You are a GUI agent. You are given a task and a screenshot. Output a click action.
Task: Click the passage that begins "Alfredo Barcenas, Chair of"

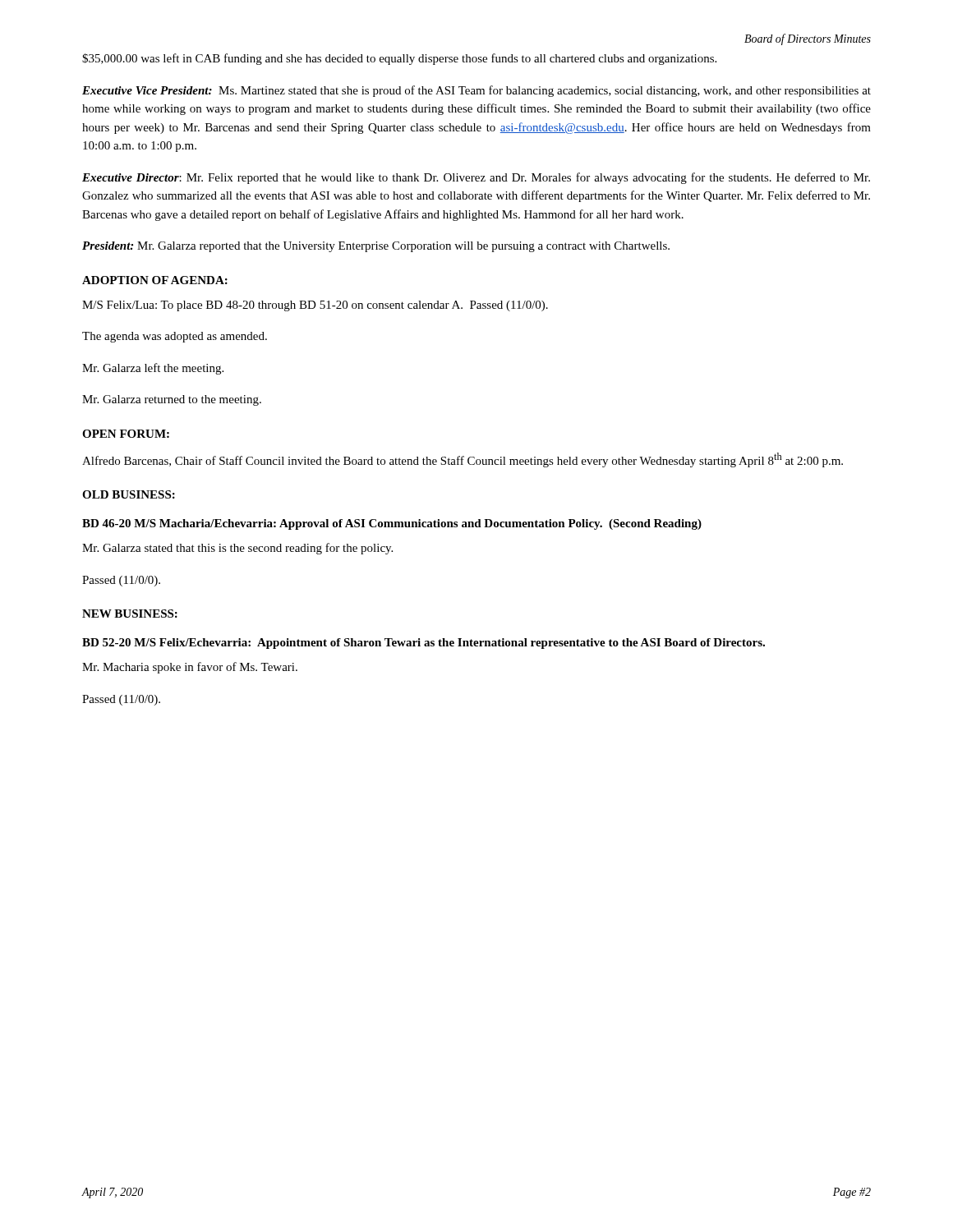(x=463, y=459)
